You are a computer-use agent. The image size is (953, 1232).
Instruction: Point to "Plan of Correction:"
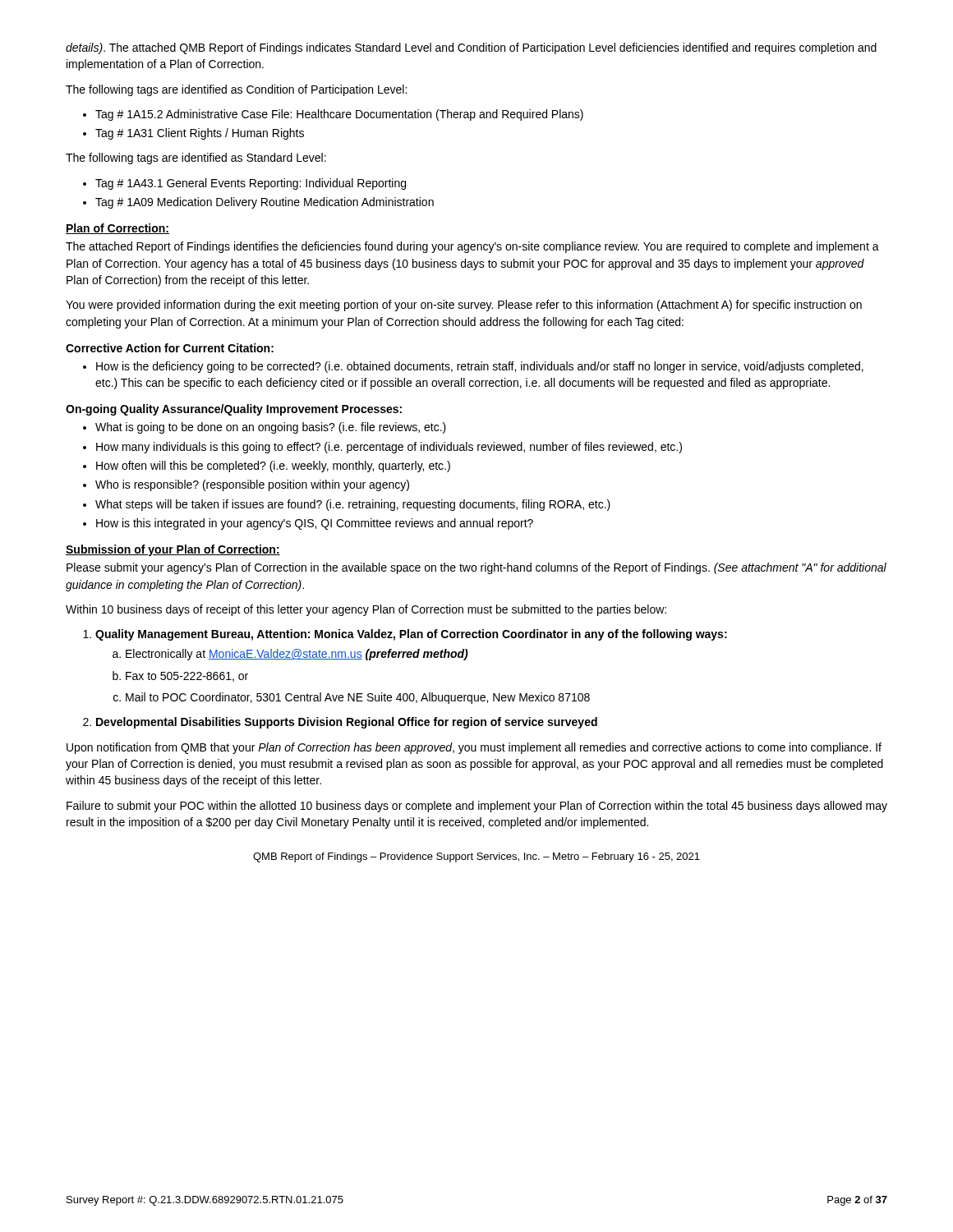point(118,229)
